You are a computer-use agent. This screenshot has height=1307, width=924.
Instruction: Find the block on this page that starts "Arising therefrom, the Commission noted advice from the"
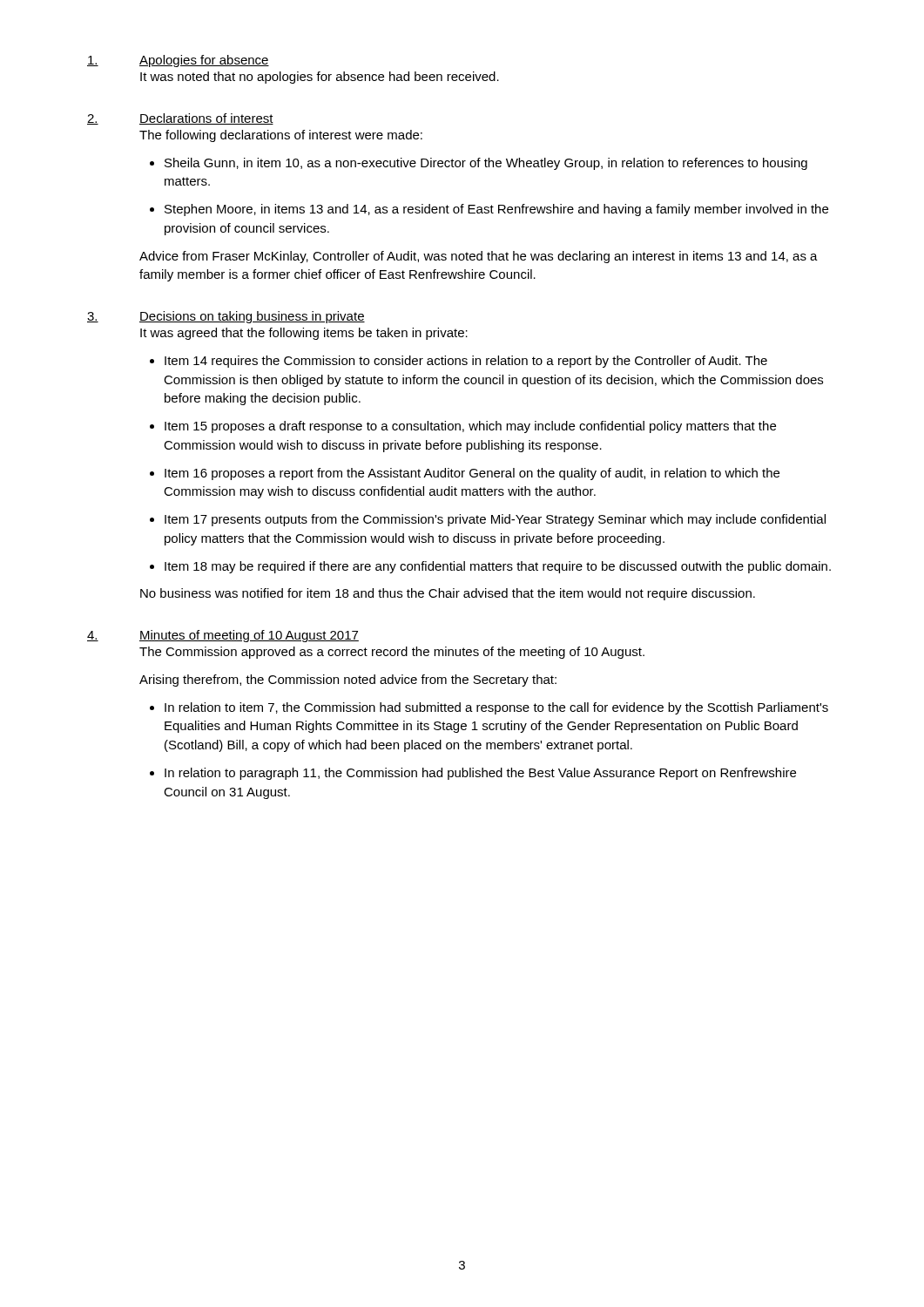pyautogui.click(x=348, y=679)
